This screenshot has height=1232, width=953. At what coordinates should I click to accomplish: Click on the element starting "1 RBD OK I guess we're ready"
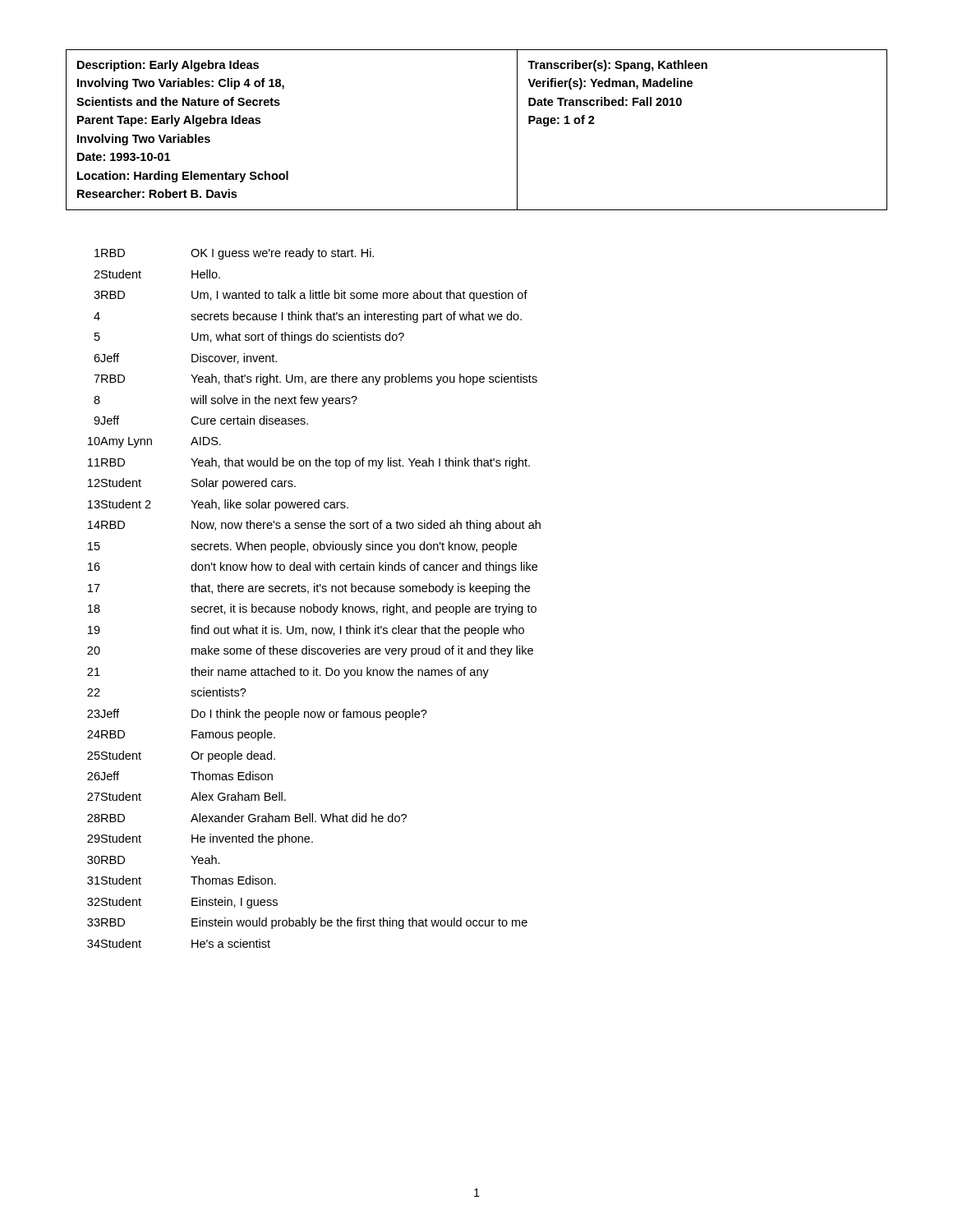click(x=234, y=254)
